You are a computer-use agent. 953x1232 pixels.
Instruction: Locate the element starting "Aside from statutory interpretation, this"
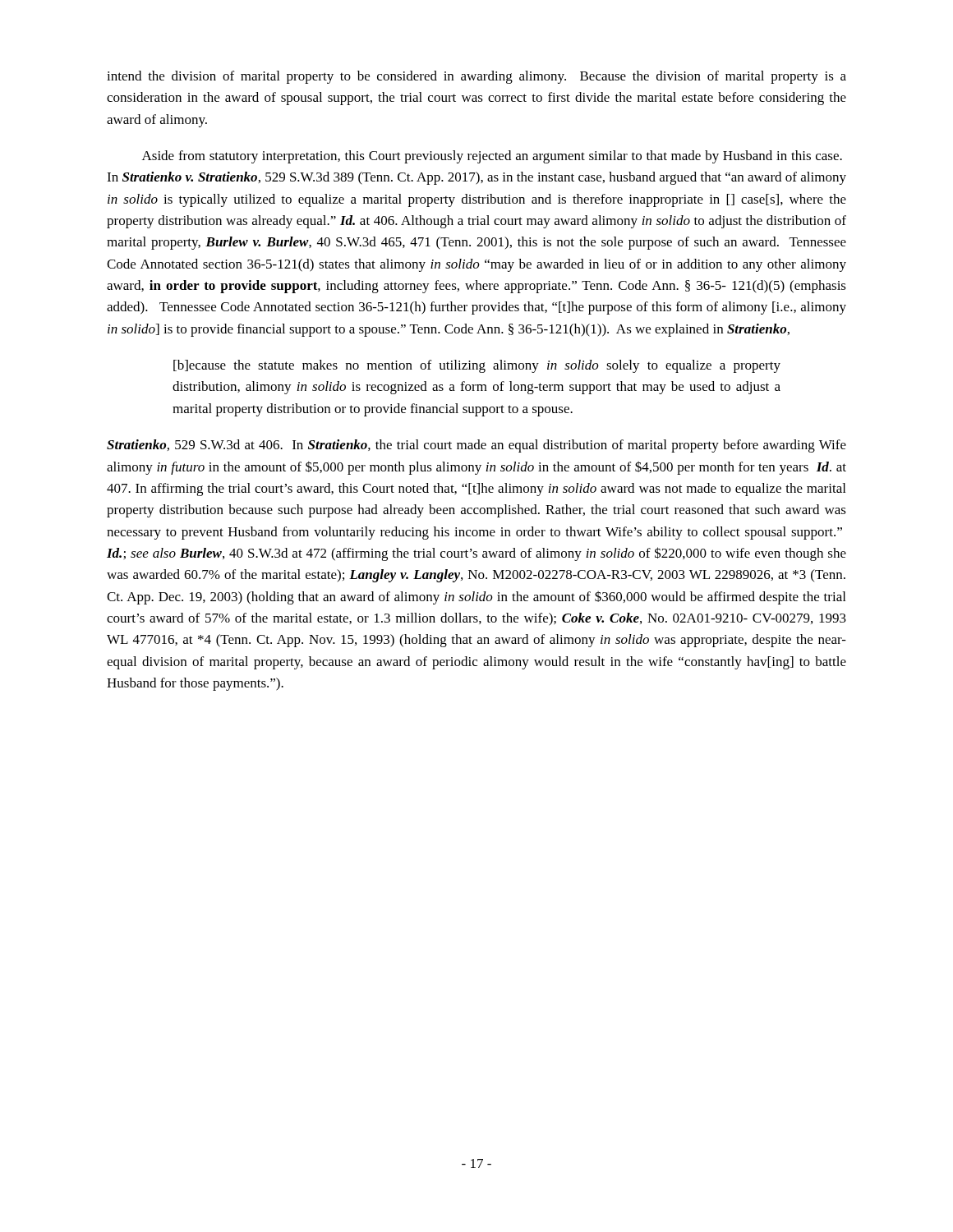pyautogui.click(x=476, y=242)
